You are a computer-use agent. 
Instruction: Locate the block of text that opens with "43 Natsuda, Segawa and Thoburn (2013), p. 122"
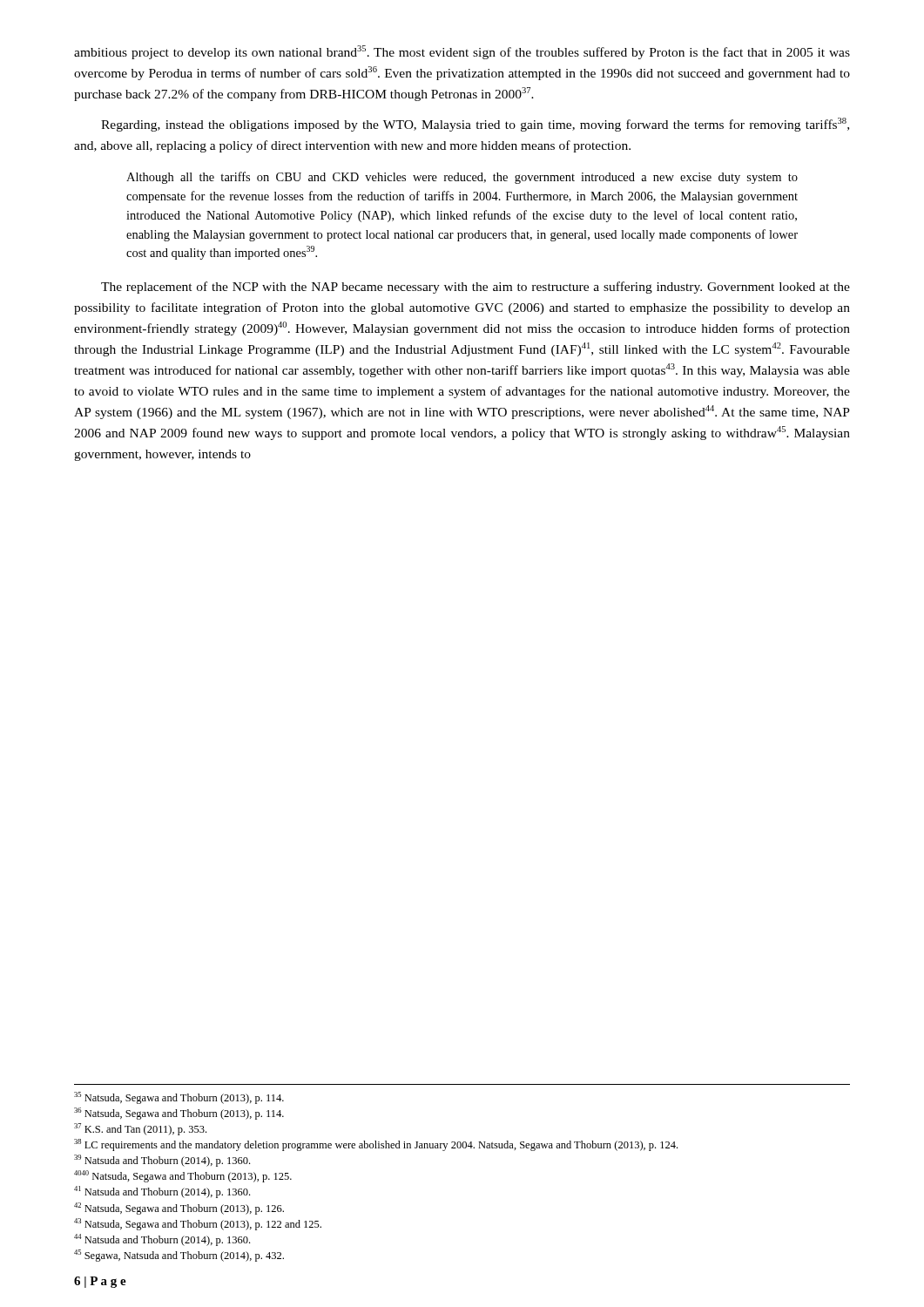coord(198,1224)
